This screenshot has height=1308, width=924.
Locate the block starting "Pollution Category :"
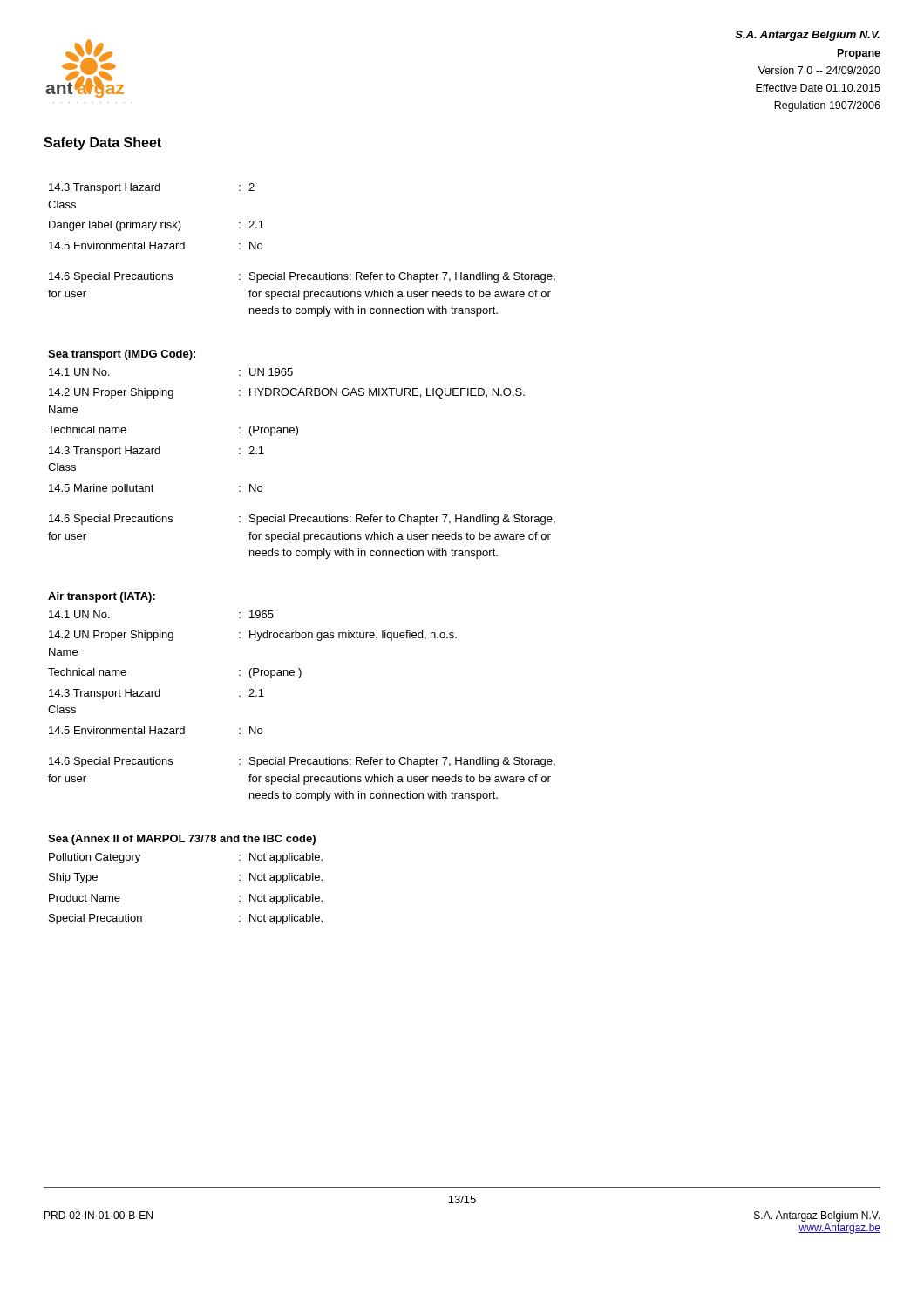coord(97,859)
